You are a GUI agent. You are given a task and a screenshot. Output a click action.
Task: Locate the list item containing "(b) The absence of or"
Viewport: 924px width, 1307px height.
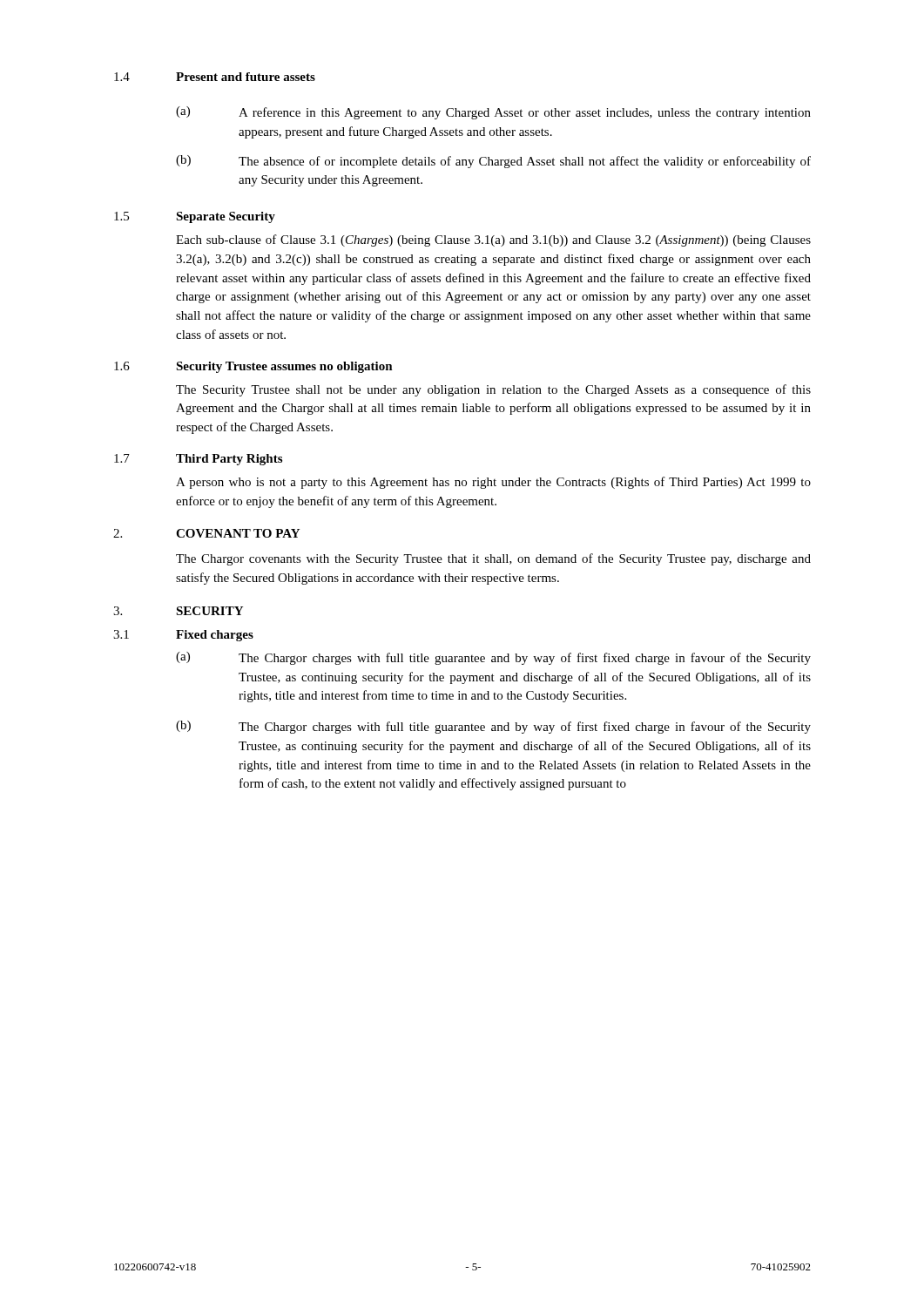[x=462, y=171]
